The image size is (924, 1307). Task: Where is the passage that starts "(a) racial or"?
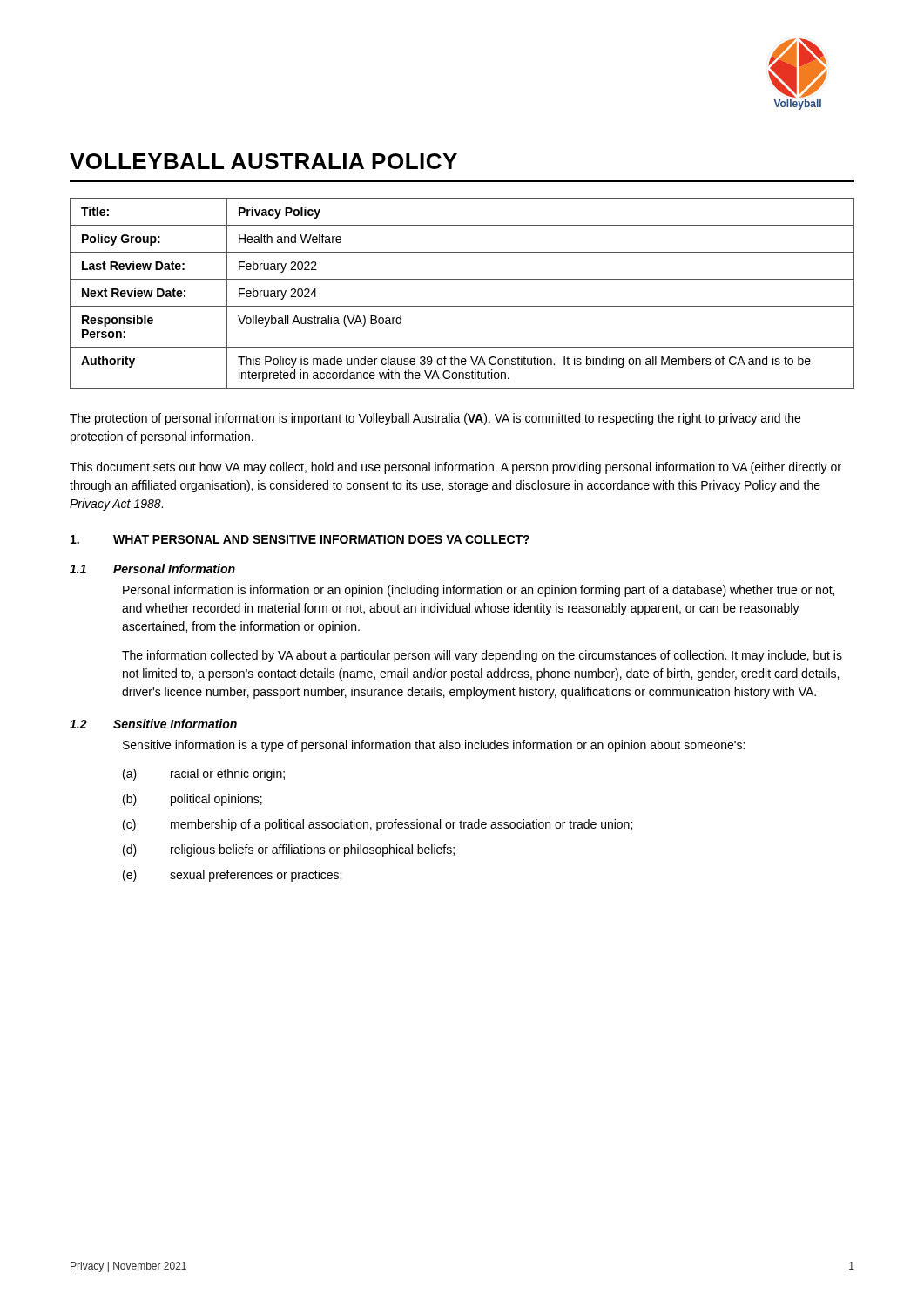click(x=204, y=775)
